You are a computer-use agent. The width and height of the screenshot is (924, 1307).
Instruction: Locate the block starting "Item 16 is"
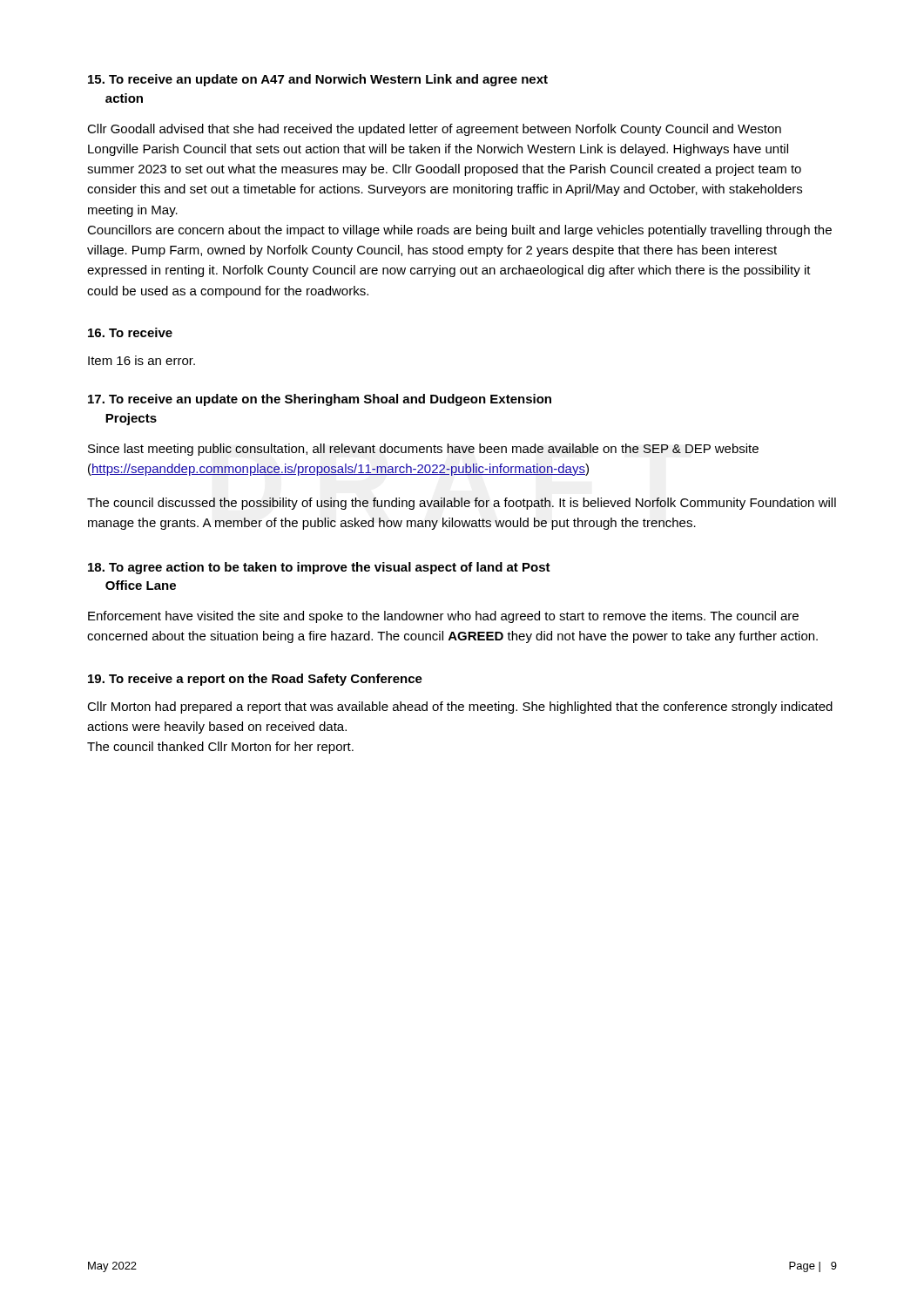(x=142, y=360)
